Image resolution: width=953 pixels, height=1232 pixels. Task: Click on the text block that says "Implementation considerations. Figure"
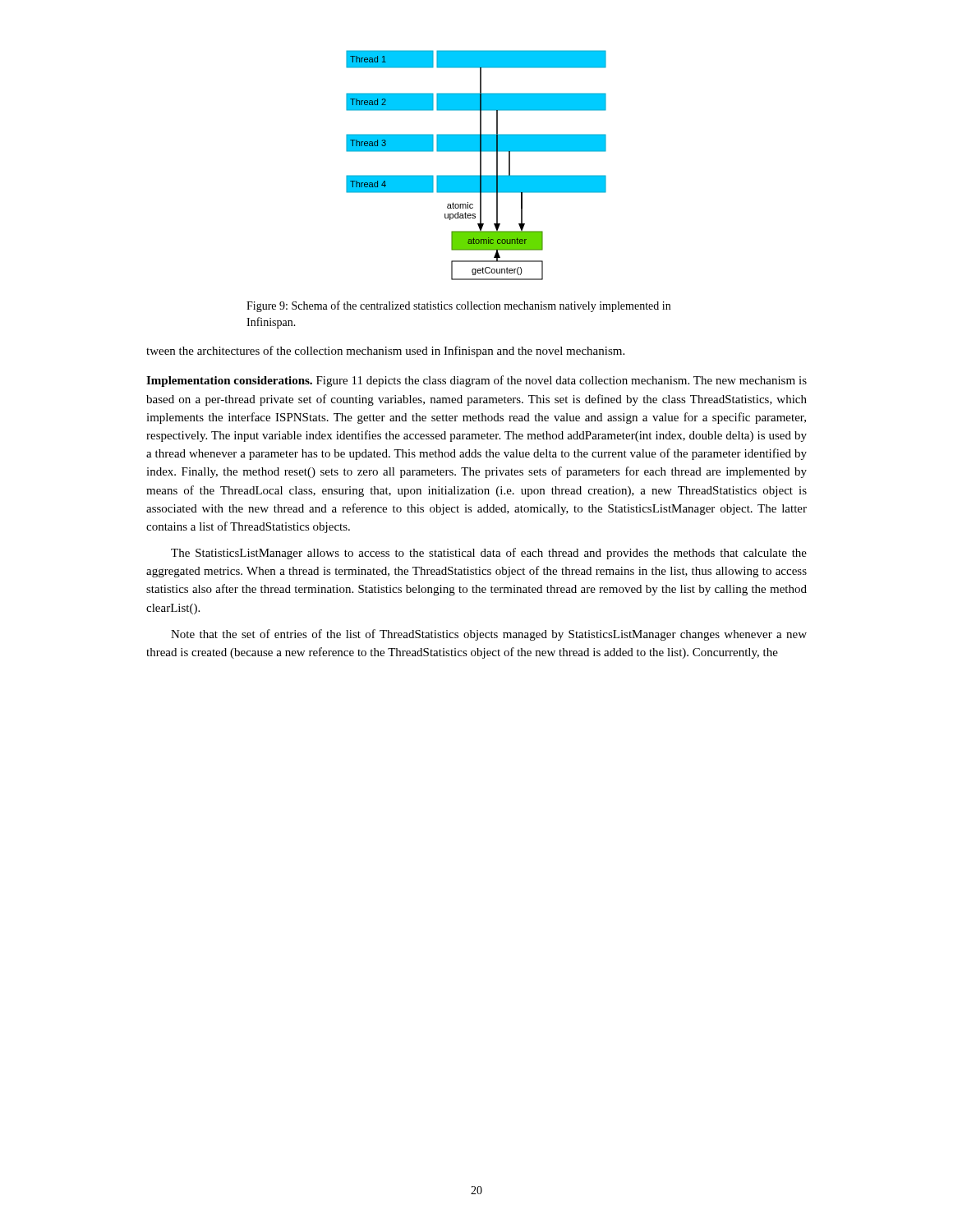pyautogui.click(x=476, y=516)
